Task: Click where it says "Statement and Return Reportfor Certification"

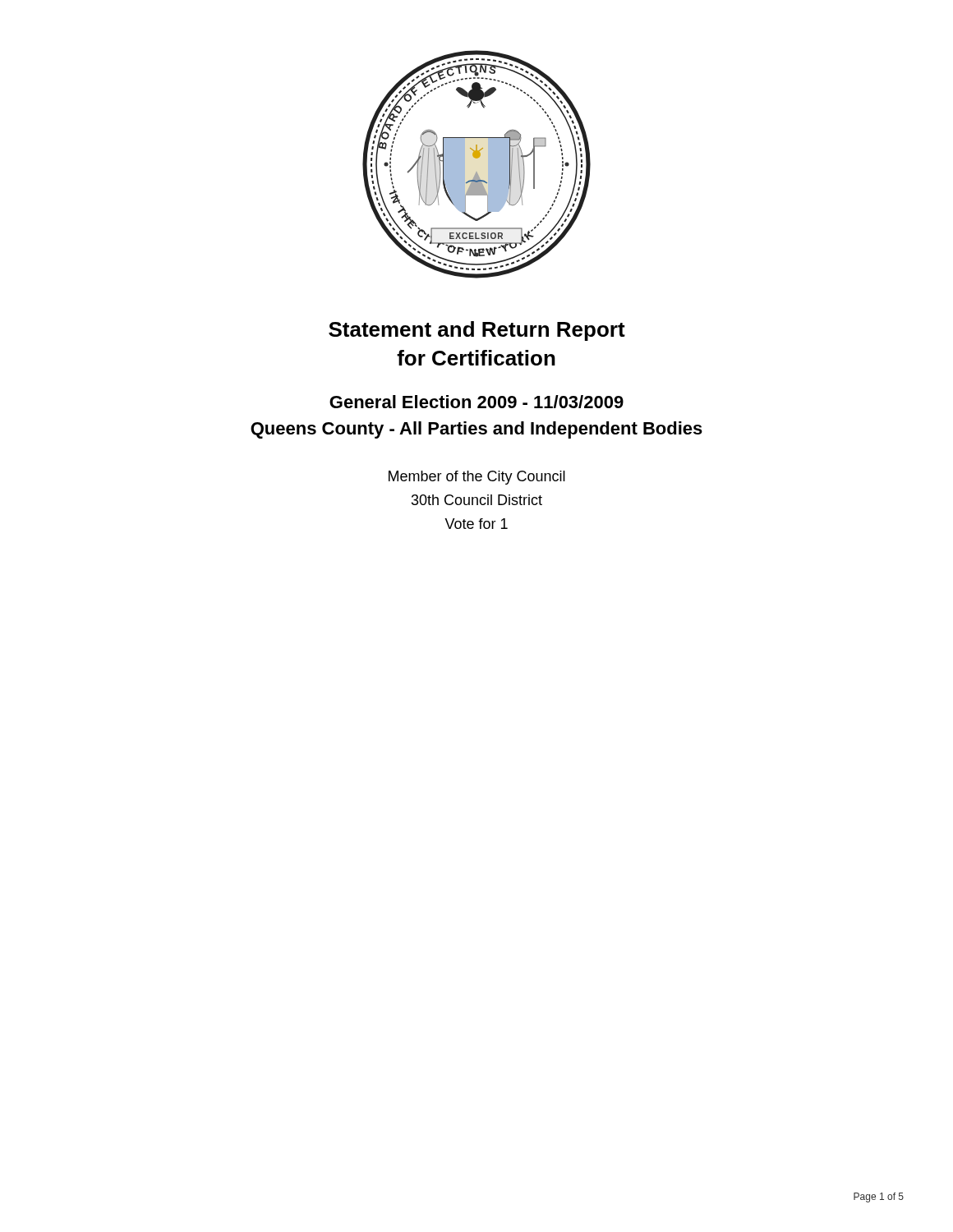Action: pos(476,344)
